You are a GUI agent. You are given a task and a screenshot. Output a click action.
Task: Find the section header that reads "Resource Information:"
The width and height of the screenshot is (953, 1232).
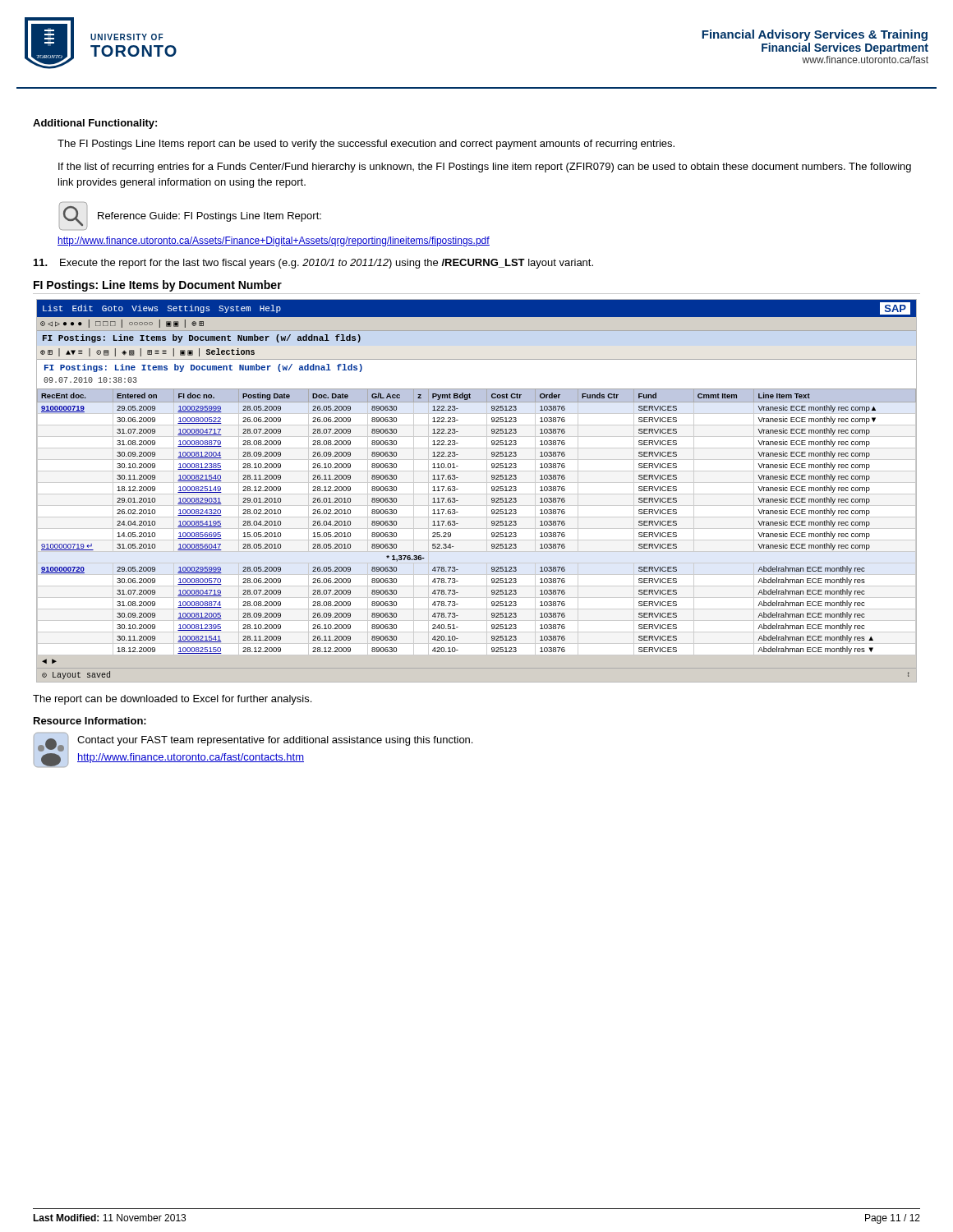[x=90, y=721]
